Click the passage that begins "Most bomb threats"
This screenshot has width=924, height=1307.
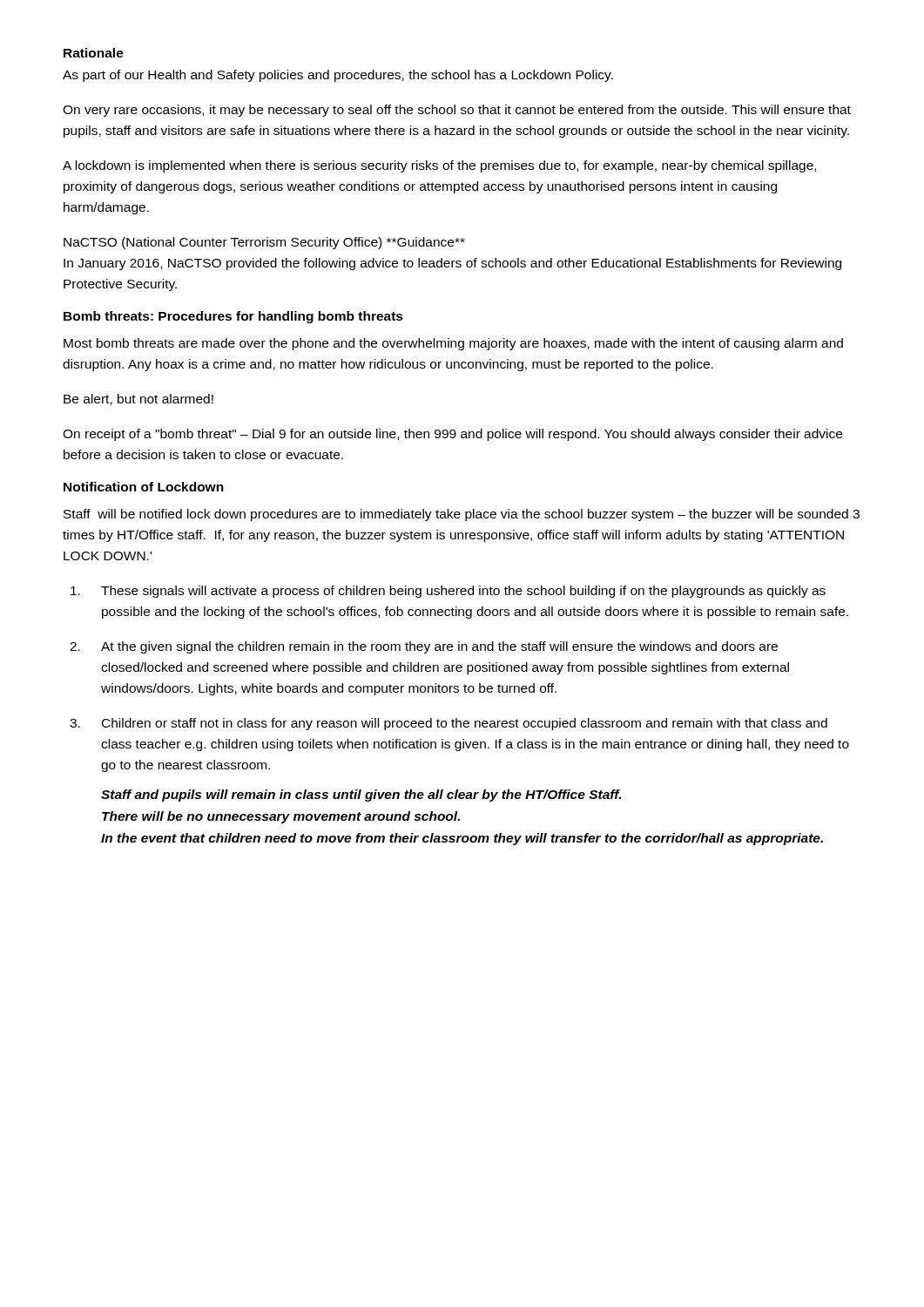click(453, 353)
